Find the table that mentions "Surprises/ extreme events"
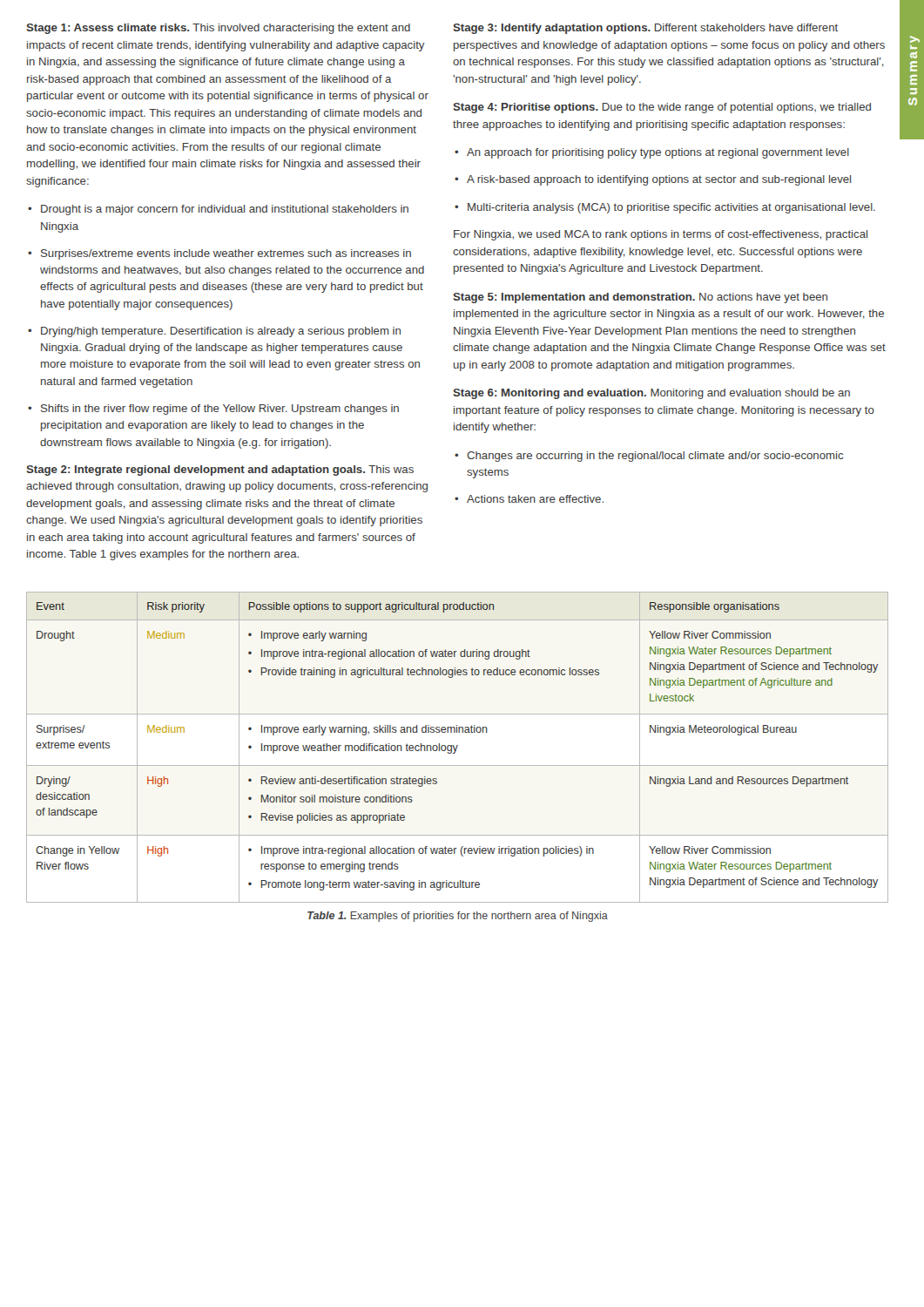Screen dimensions: 1307x924 pos(457,747)
